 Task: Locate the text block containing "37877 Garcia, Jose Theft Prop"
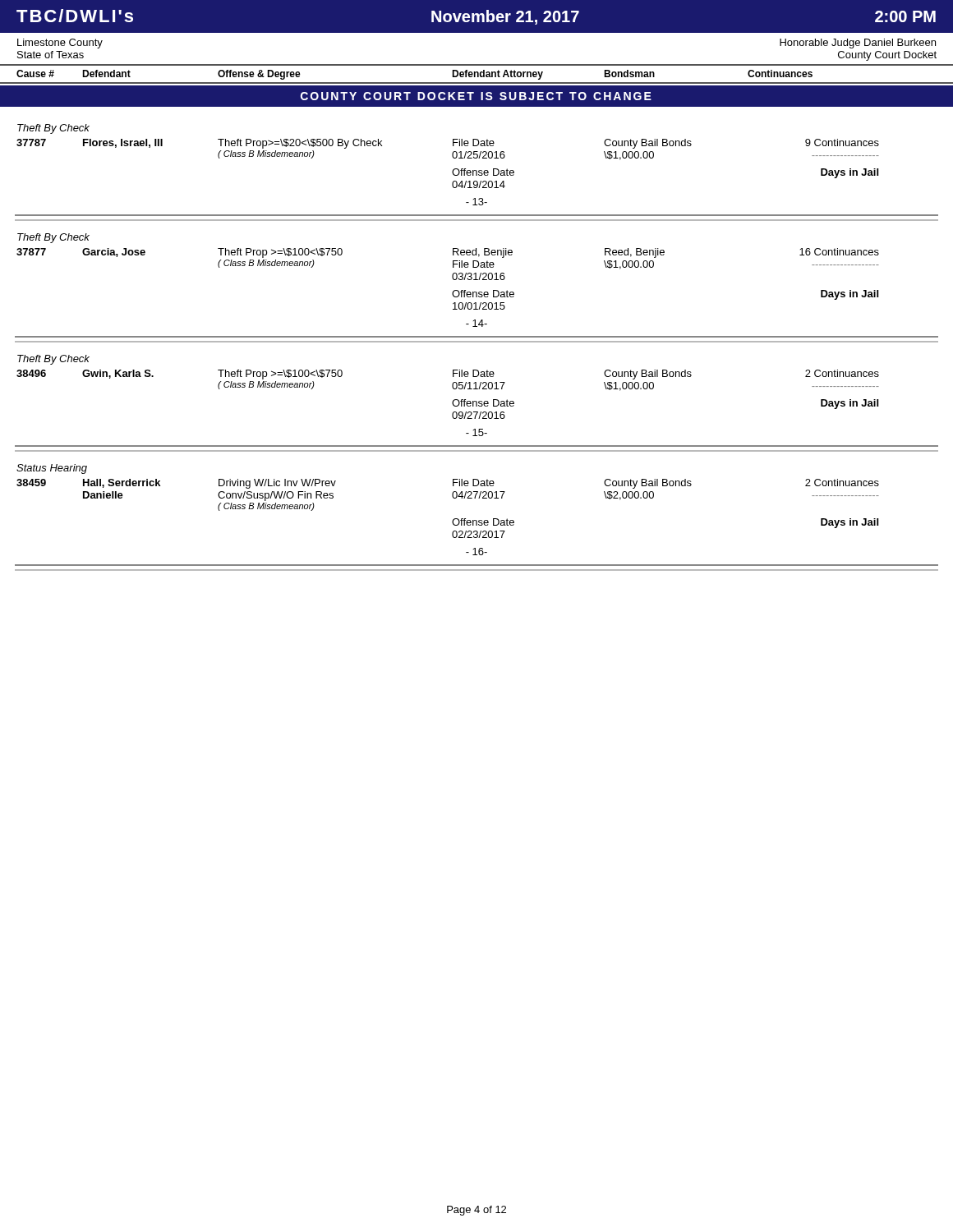[448, 264]
